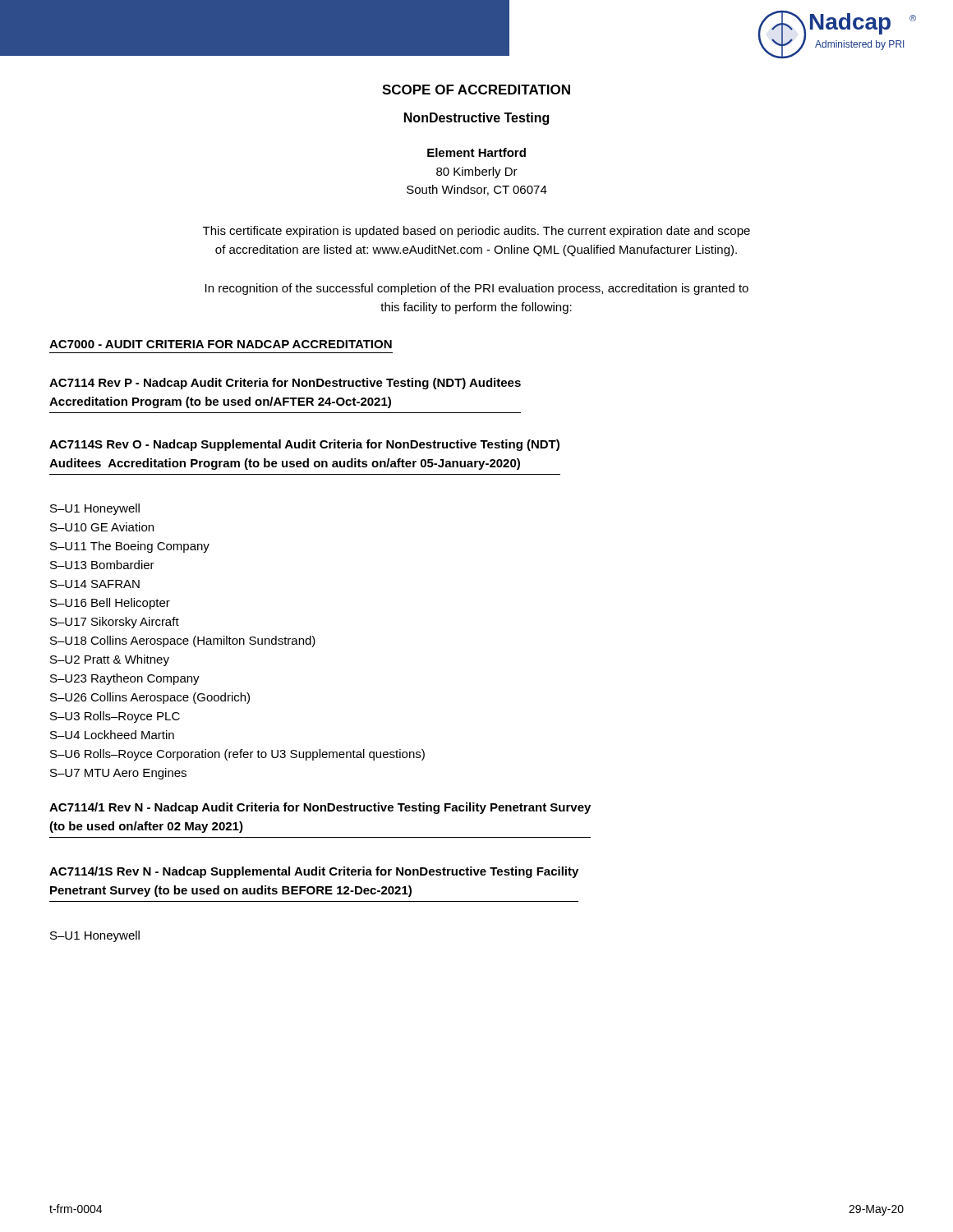
Task: Locate the block starting "S–U2 Pratt & Whitney"
Action: [x=109, y=659]
